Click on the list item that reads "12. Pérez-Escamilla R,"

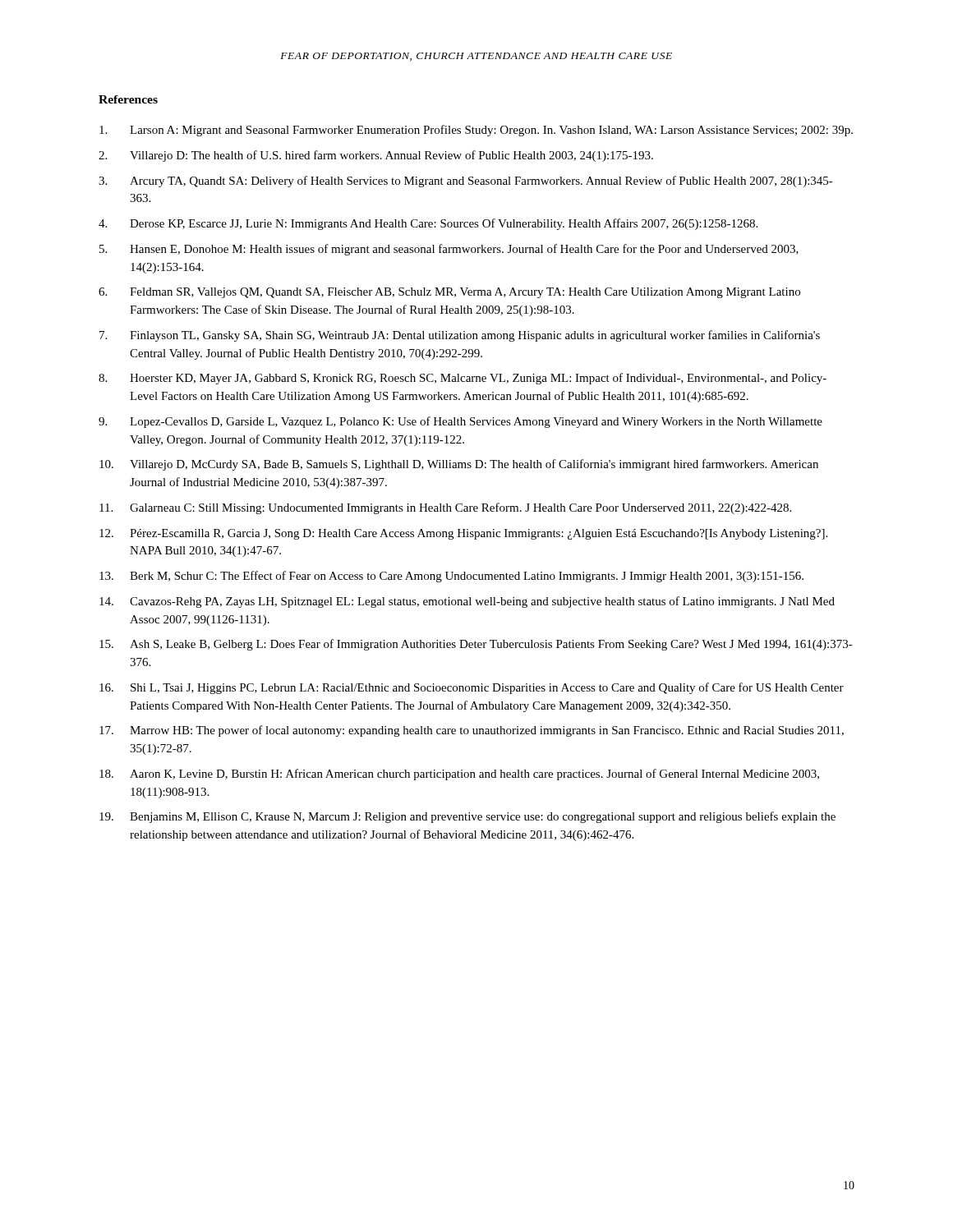pyautogui.click(x=476, y=542)
